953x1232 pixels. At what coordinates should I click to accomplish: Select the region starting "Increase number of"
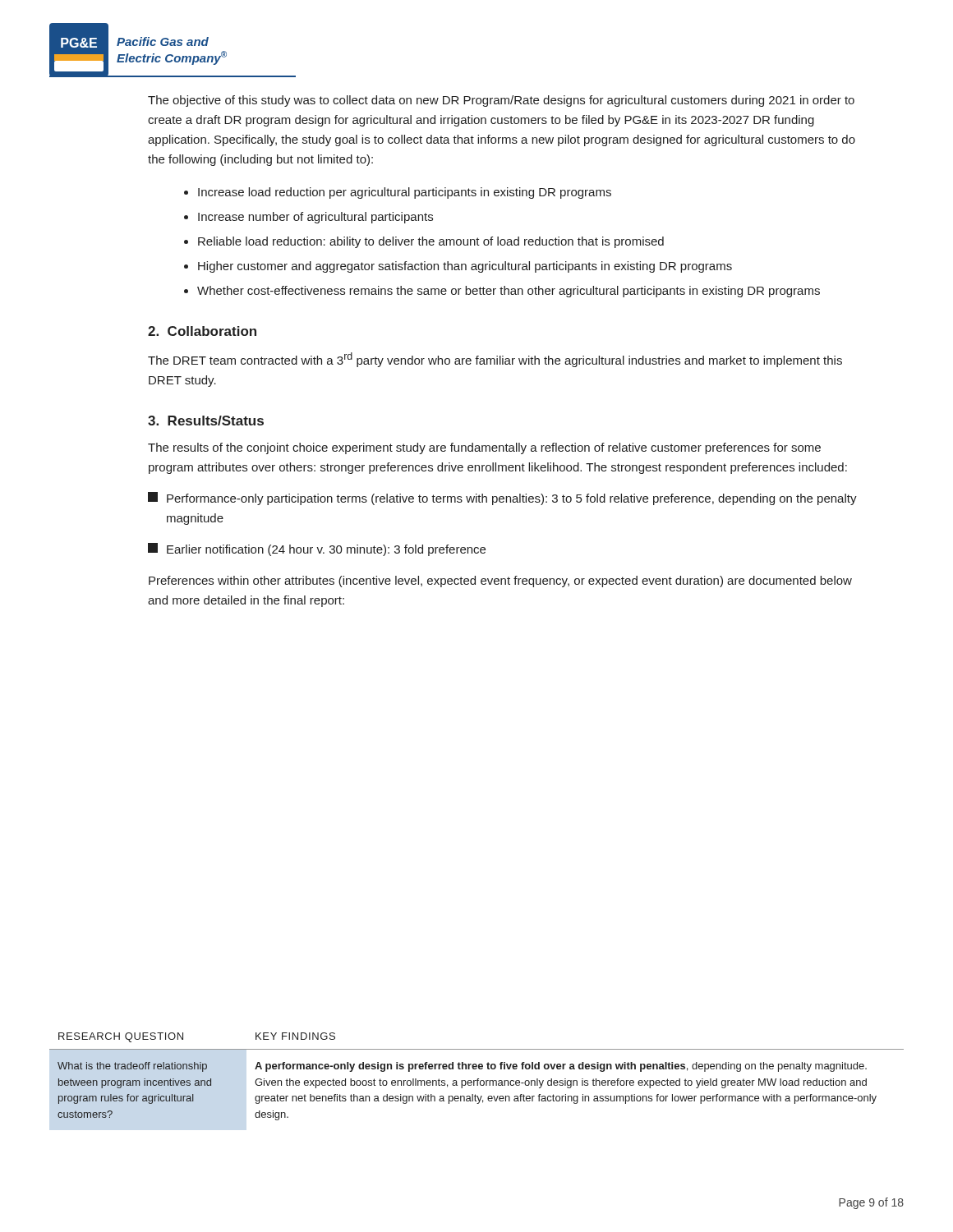pos(315,216)
